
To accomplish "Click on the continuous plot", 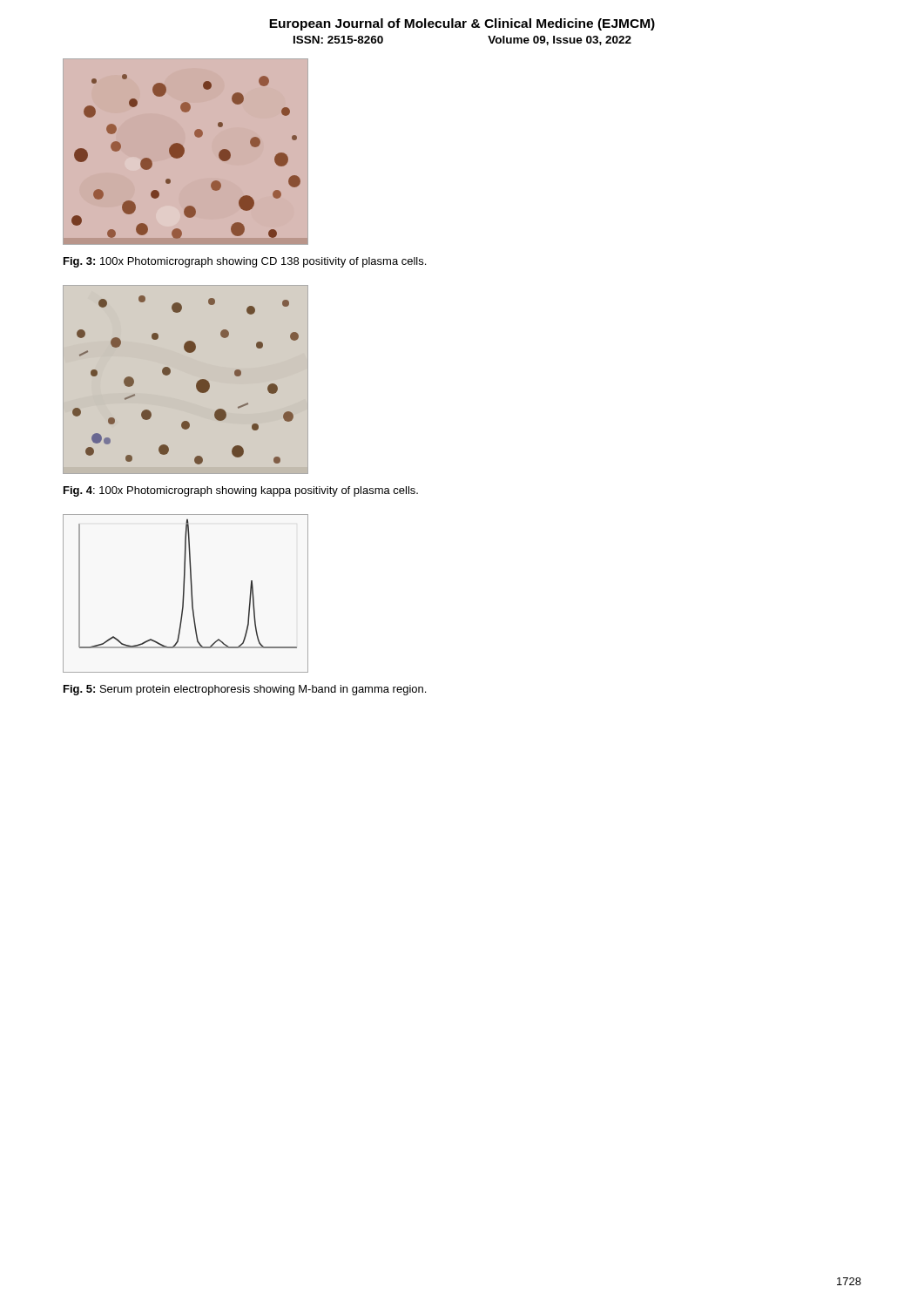I will pos(462,594).
